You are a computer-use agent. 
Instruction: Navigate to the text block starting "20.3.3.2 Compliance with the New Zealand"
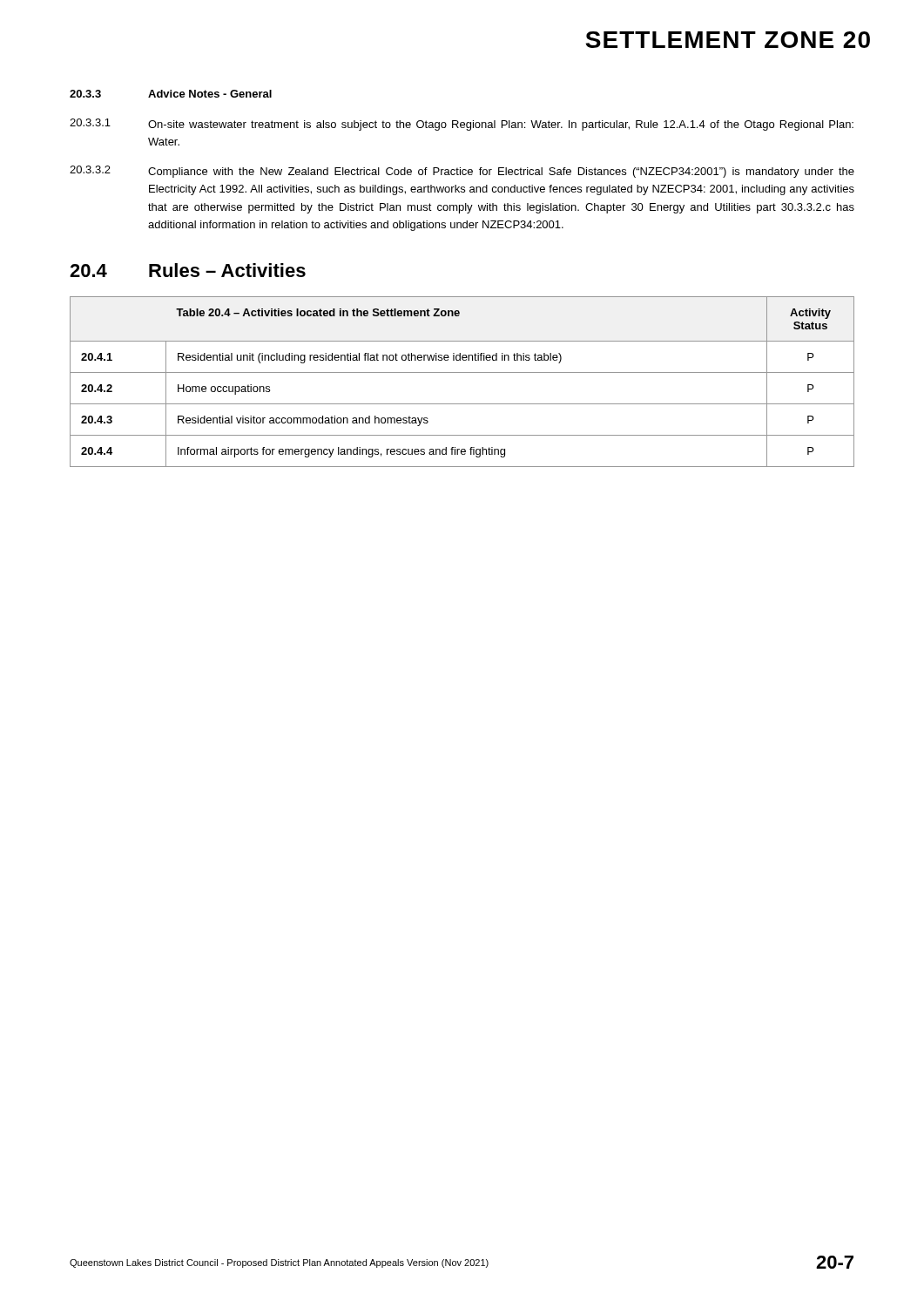(462, 198)
